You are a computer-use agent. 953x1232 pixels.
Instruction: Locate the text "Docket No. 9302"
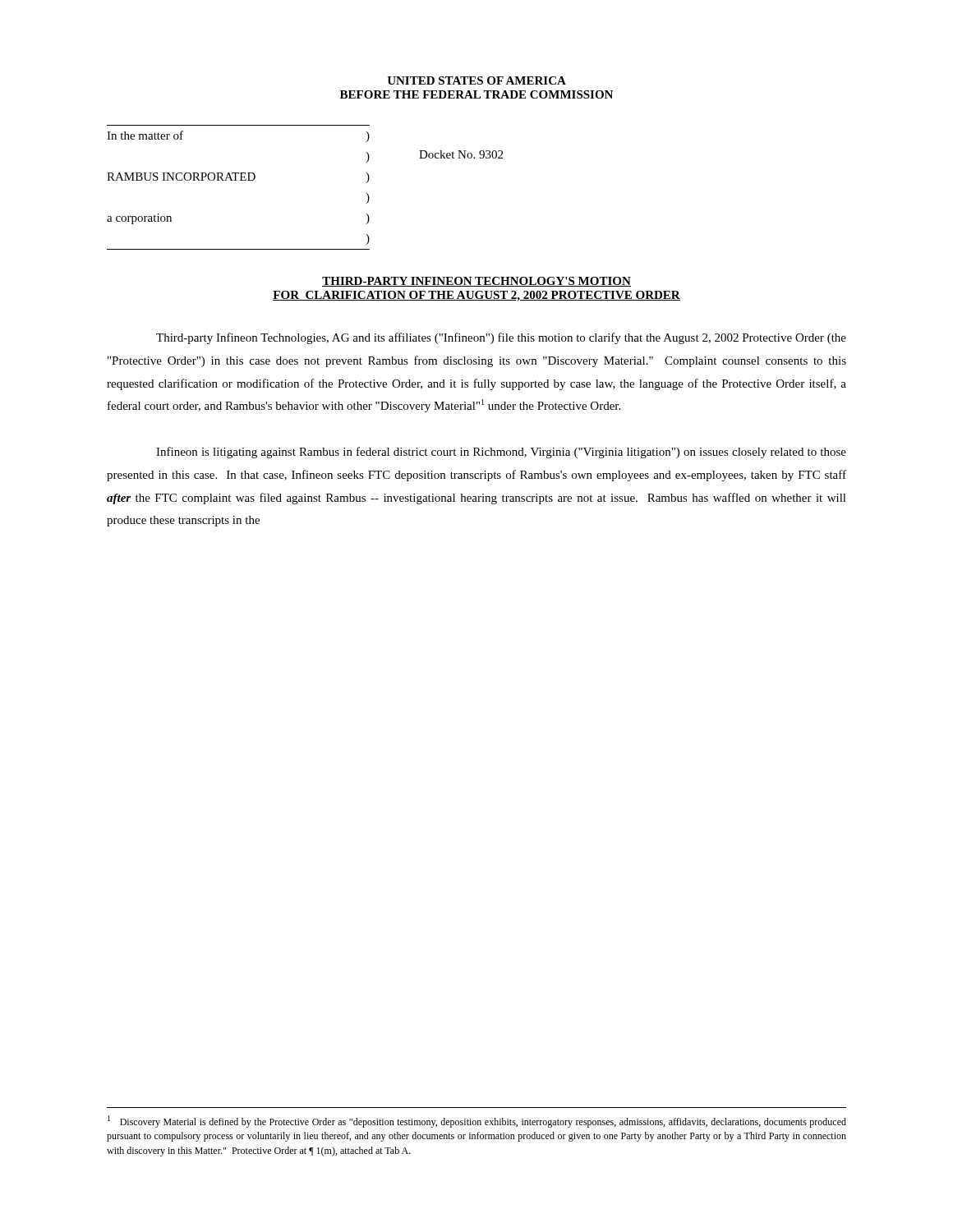(x=461, y=154)
